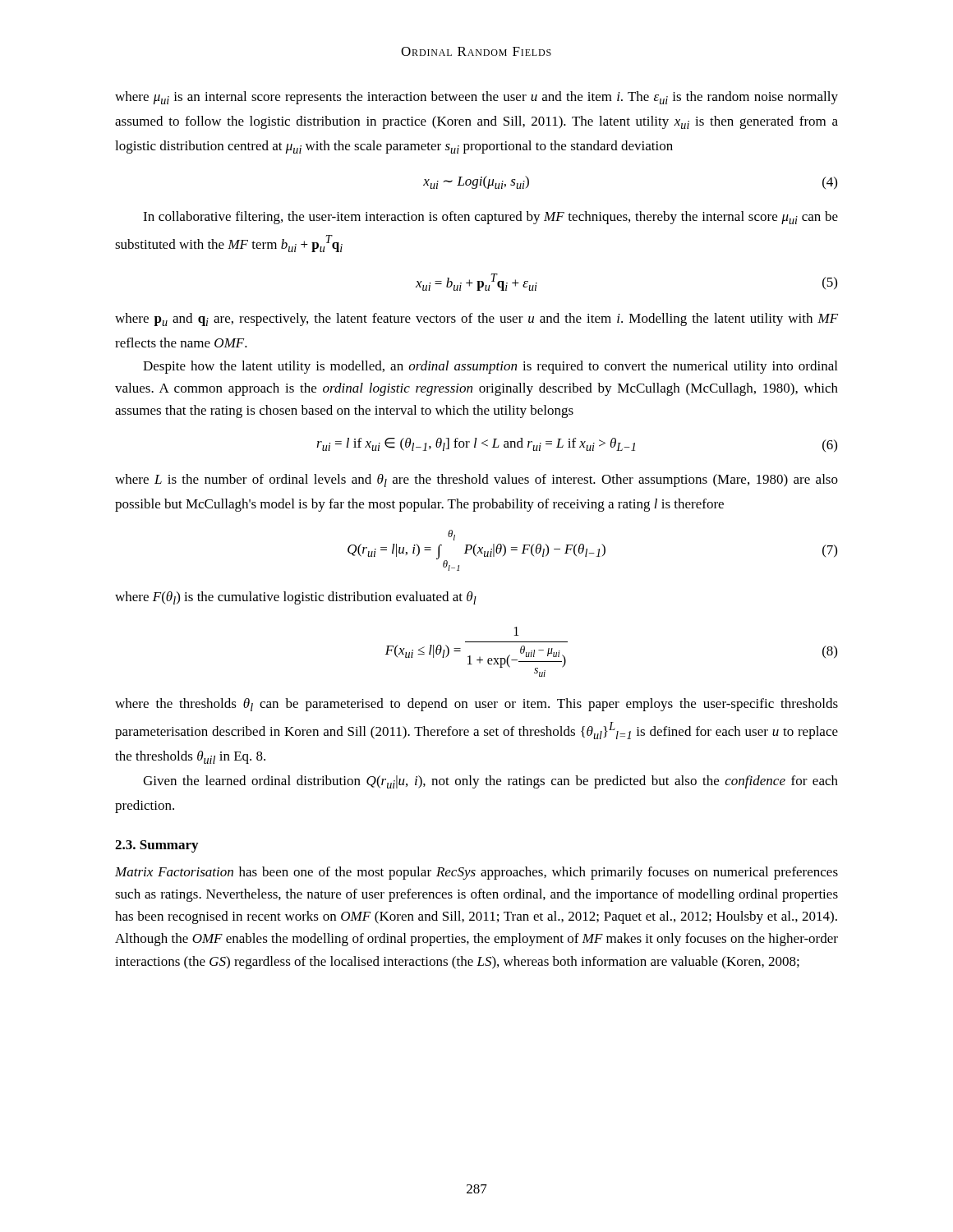Where does it say "xui ∼ Logi(μui, sui) (4)"?
Image resolution: width=953 pixels, height=1232 pixels.
[471, 182]
